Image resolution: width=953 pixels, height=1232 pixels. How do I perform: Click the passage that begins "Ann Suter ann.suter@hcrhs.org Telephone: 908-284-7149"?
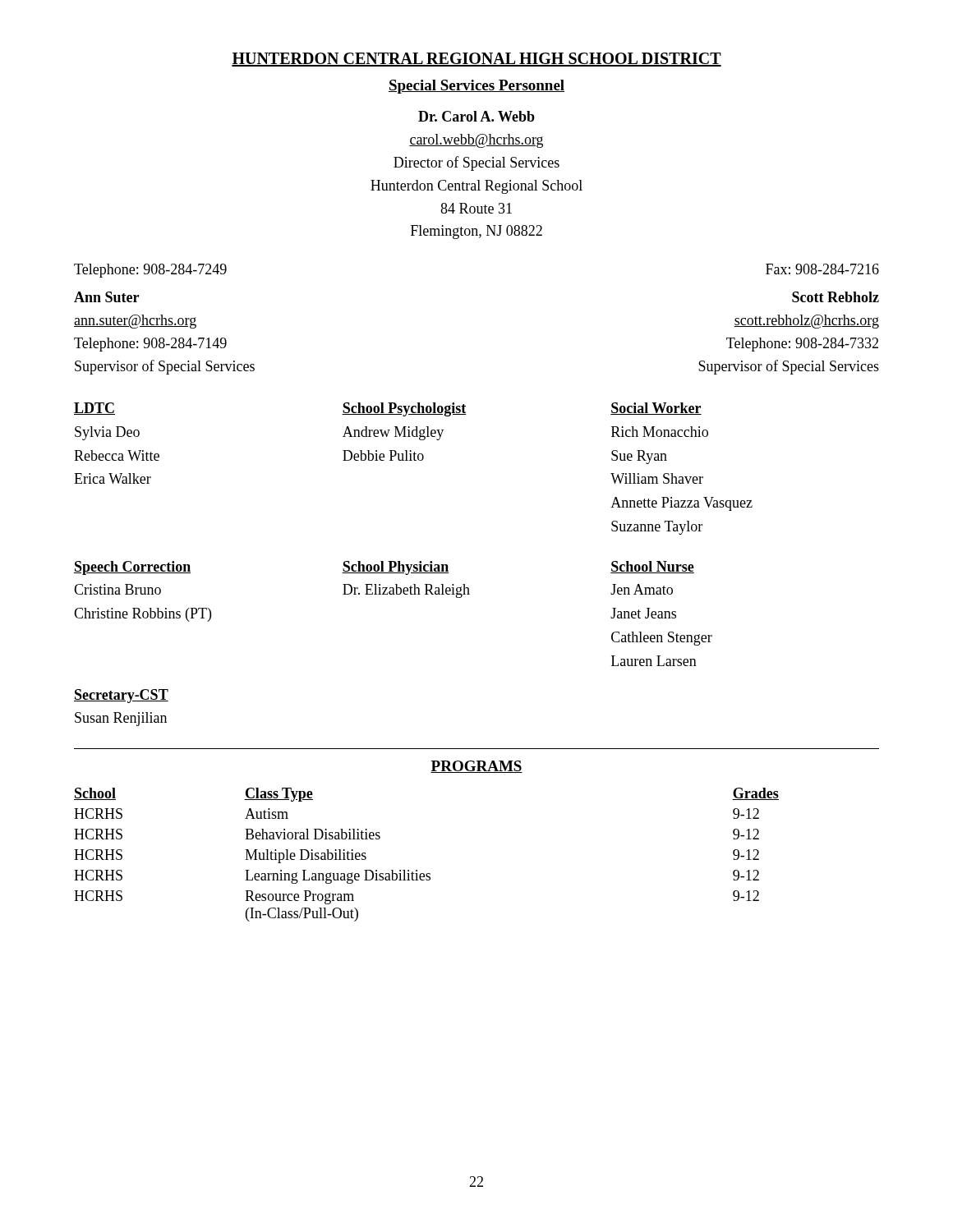point(164,332)
